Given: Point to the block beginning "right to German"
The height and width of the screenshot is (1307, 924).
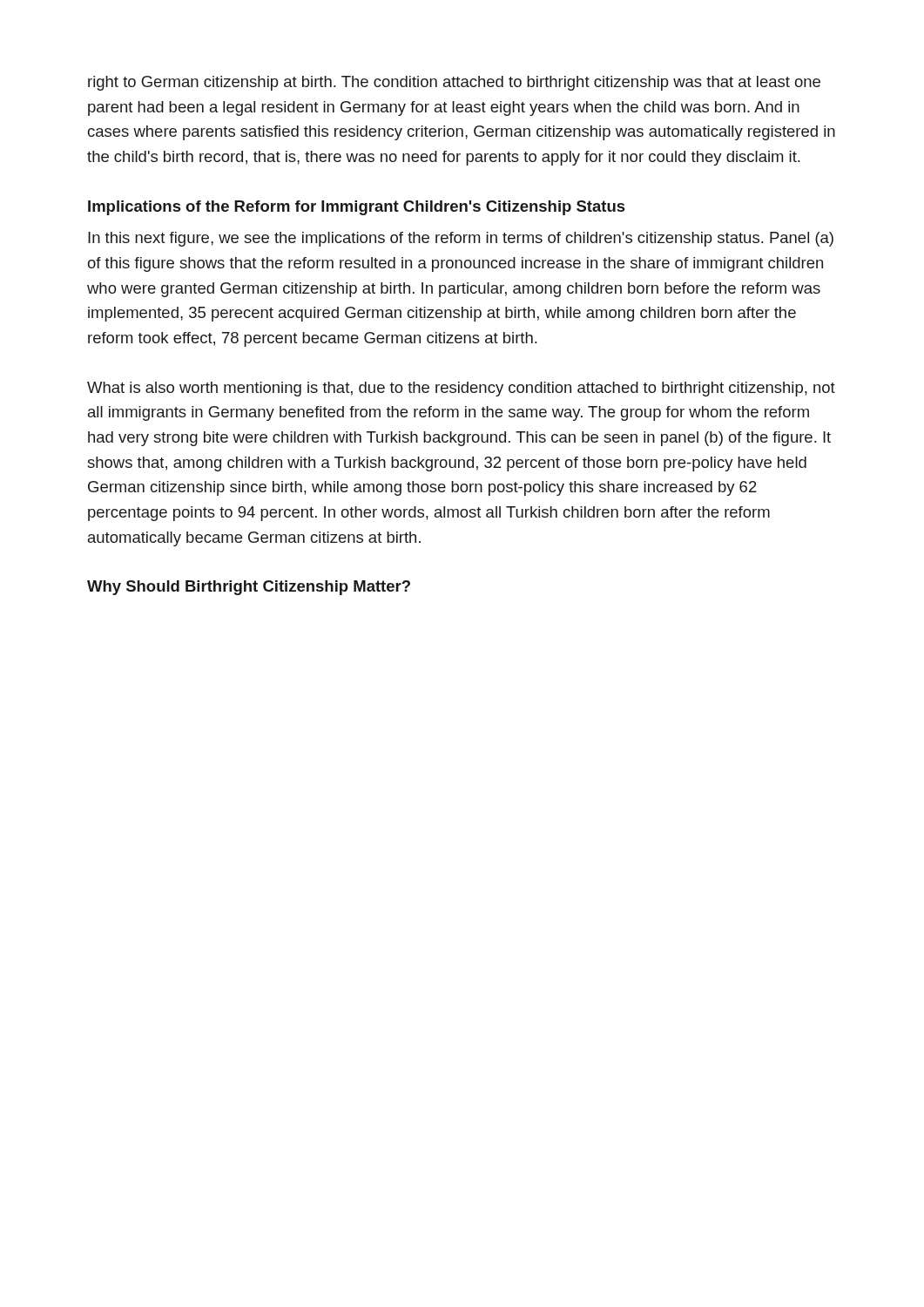Looking at the screenshot, I should click(x=461, y=119).
